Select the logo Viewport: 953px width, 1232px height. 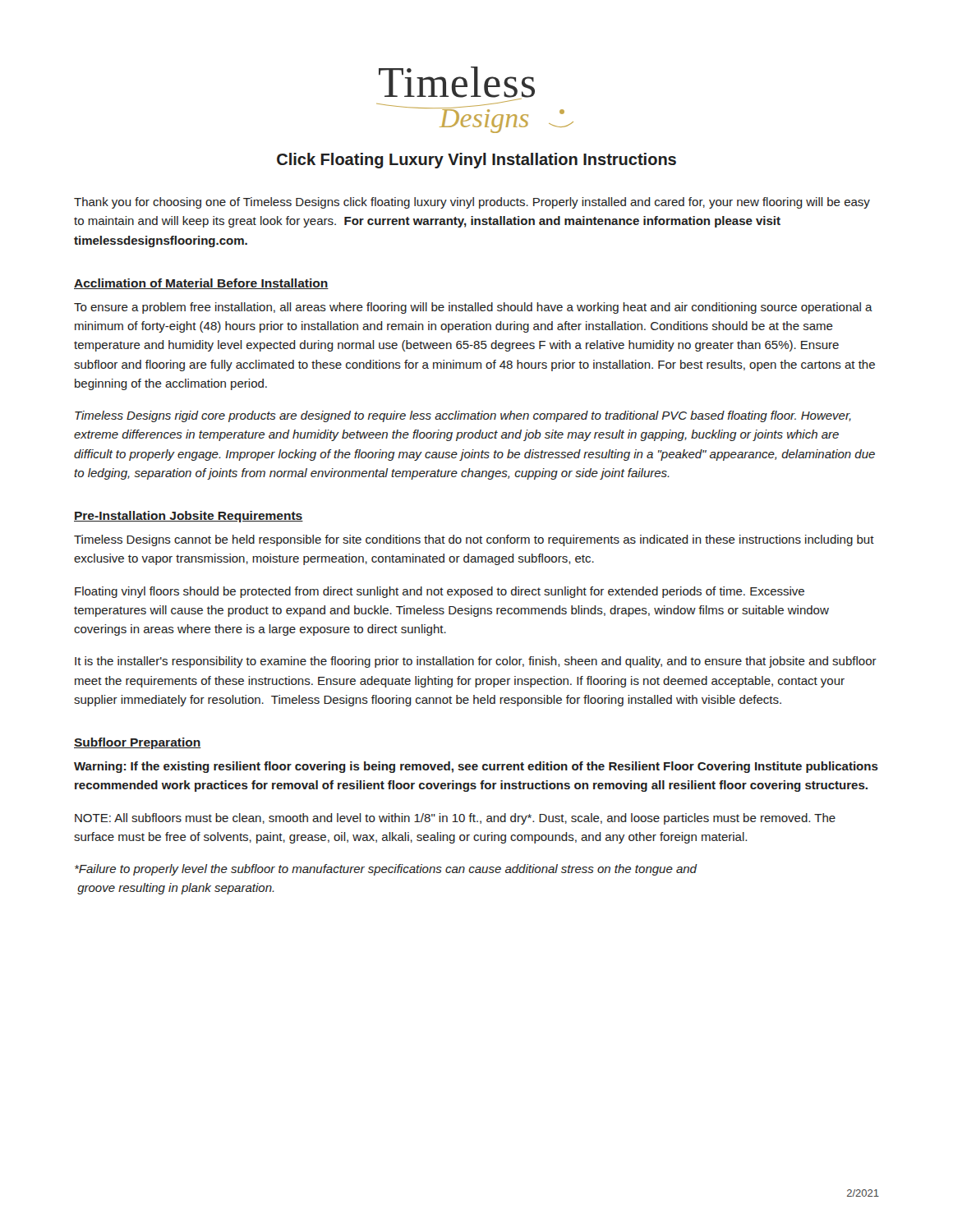point(476,96)
